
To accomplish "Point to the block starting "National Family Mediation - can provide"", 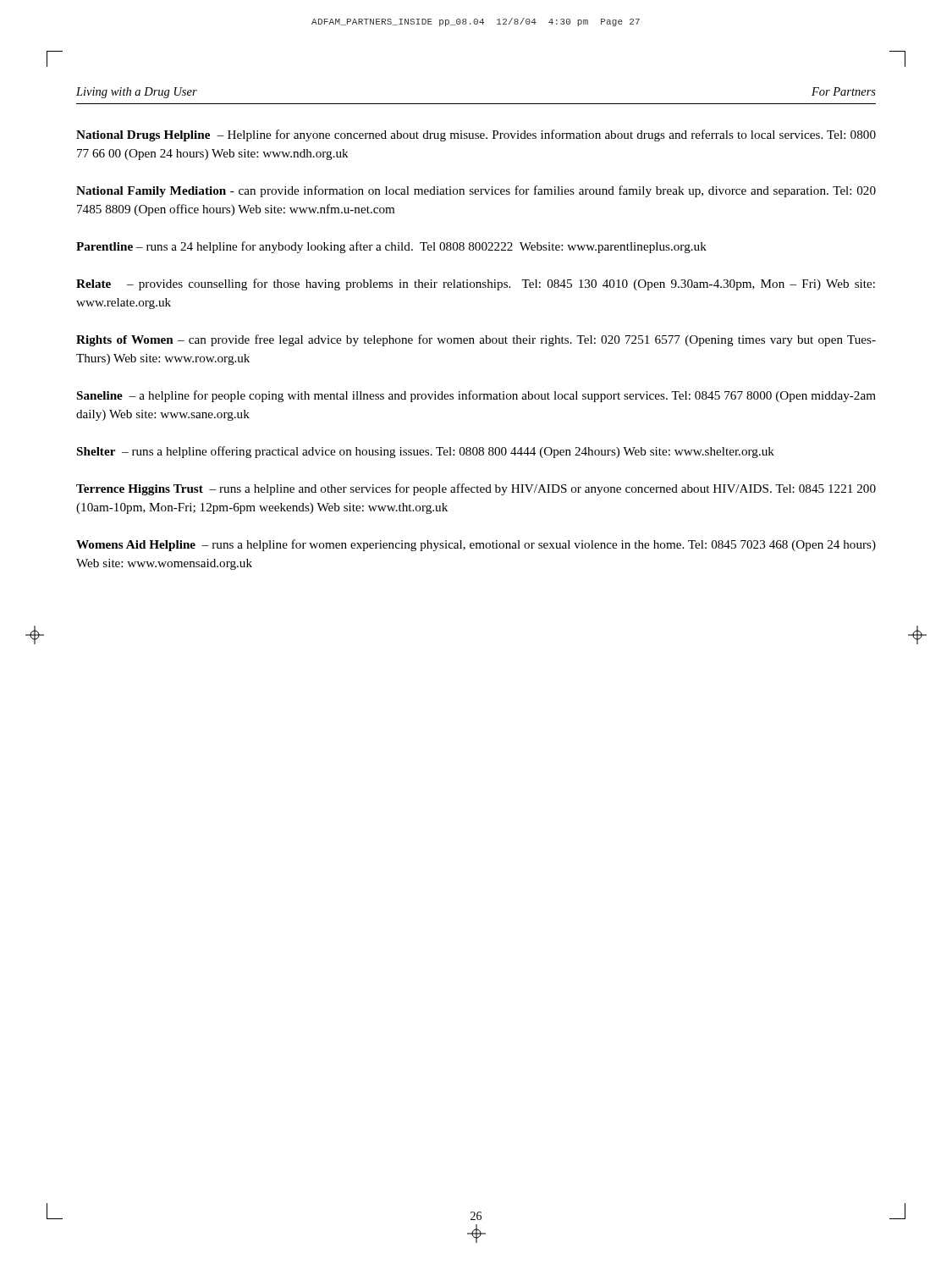I will pyautogui.click(x=476, y=199).
